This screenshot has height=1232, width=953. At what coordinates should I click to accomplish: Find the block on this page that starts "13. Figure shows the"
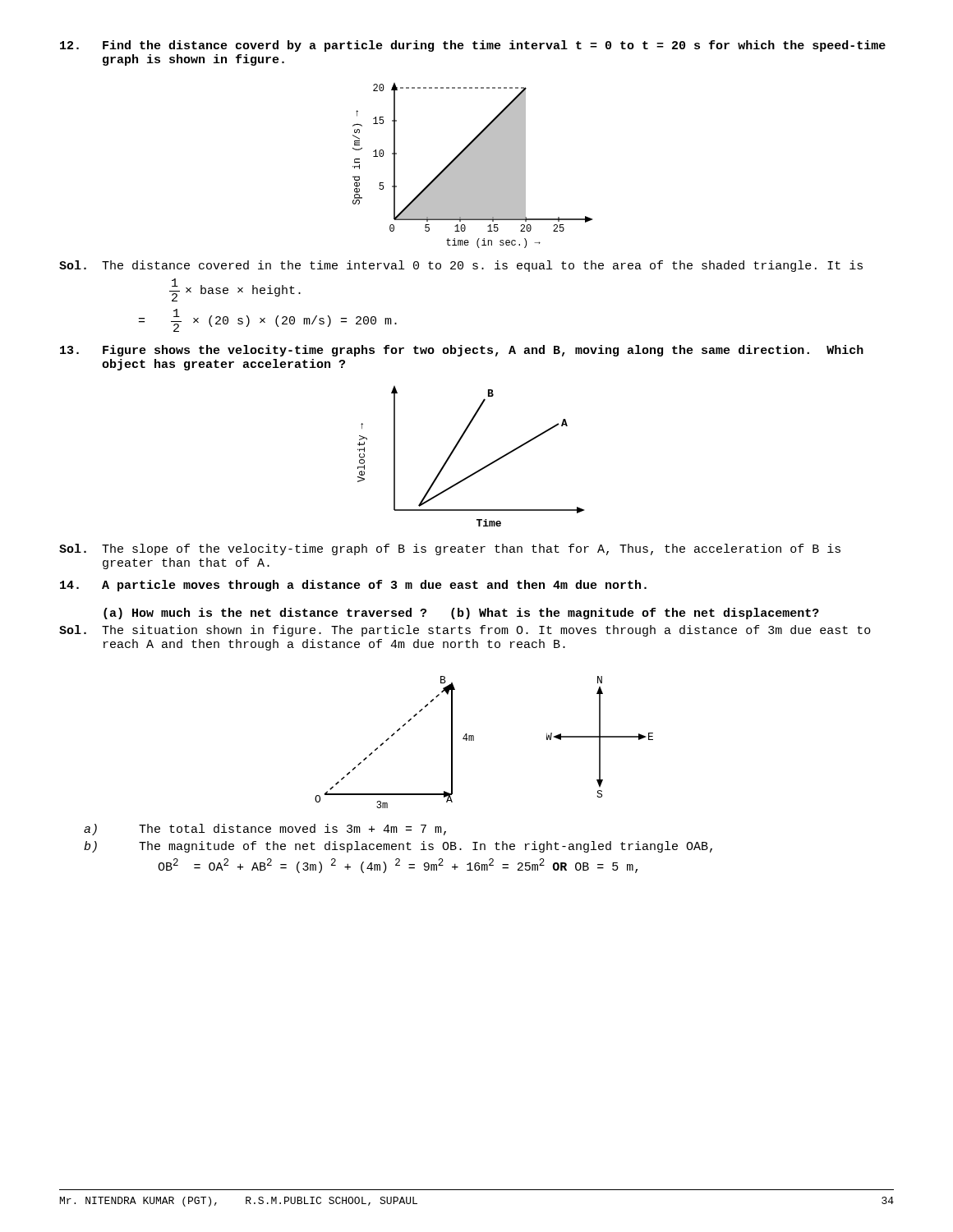point(476,358)
